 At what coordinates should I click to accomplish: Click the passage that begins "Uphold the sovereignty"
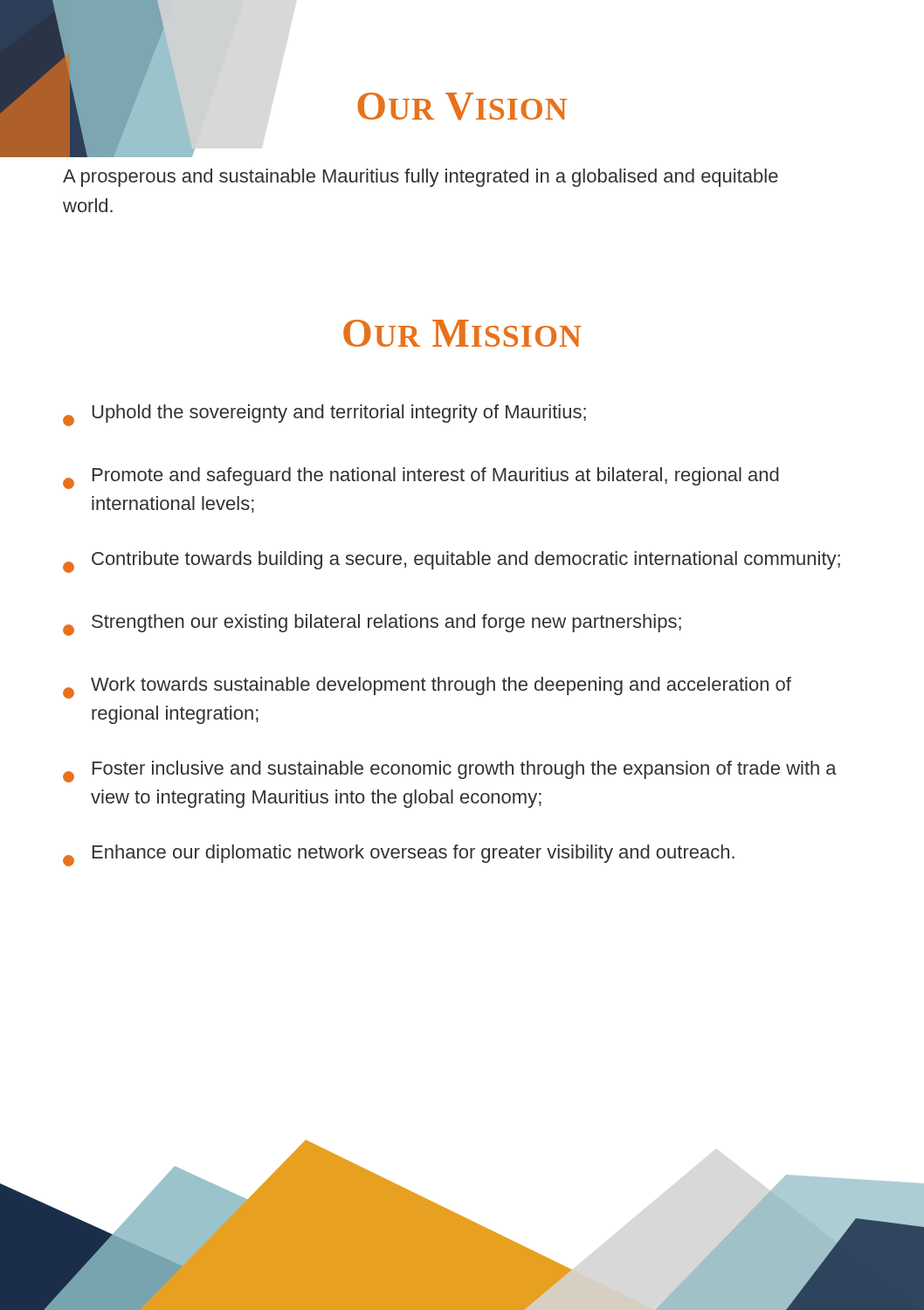[x=325, y=416]
